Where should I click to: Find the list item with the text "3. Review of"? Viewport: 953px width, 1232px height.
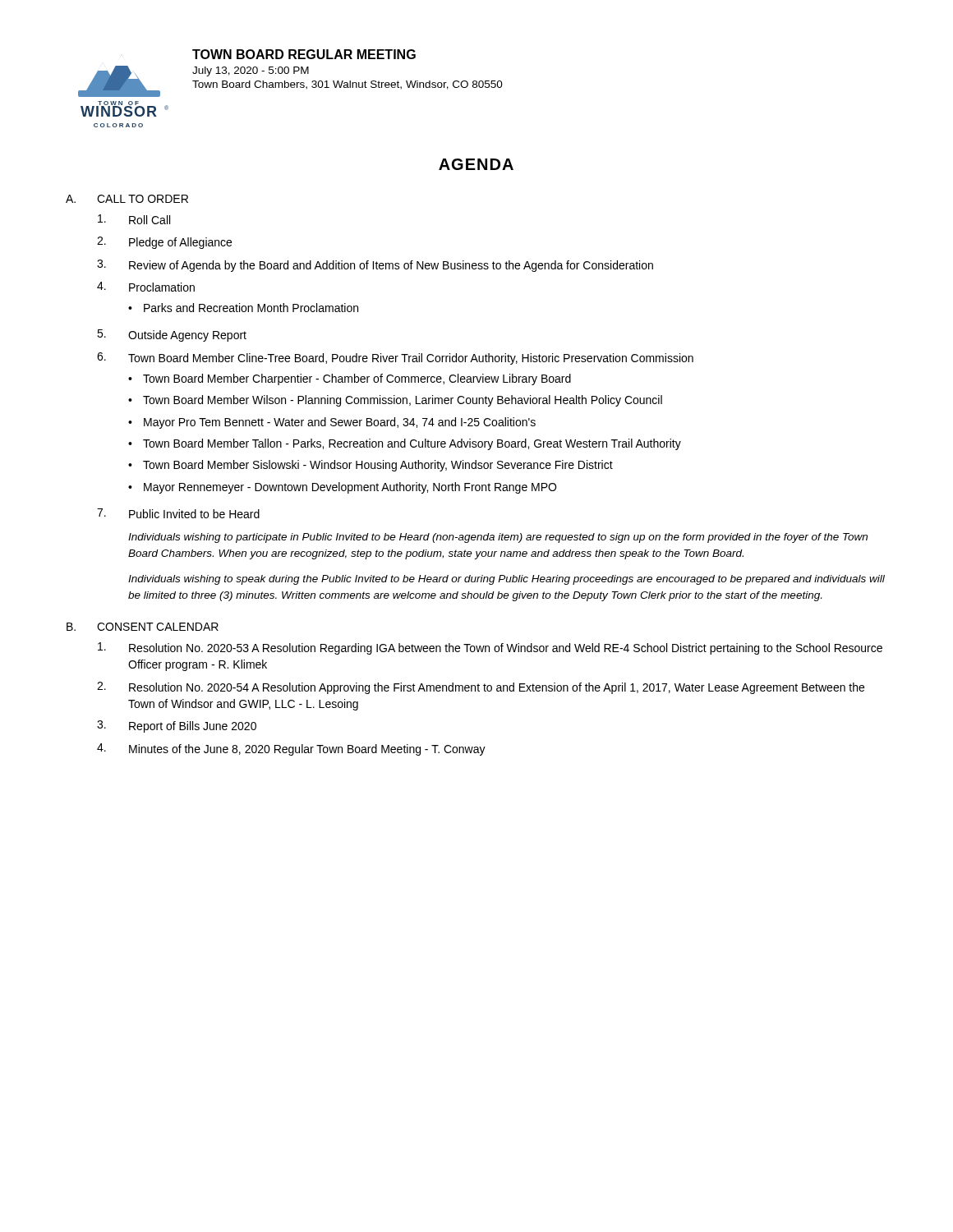point(492,265)
